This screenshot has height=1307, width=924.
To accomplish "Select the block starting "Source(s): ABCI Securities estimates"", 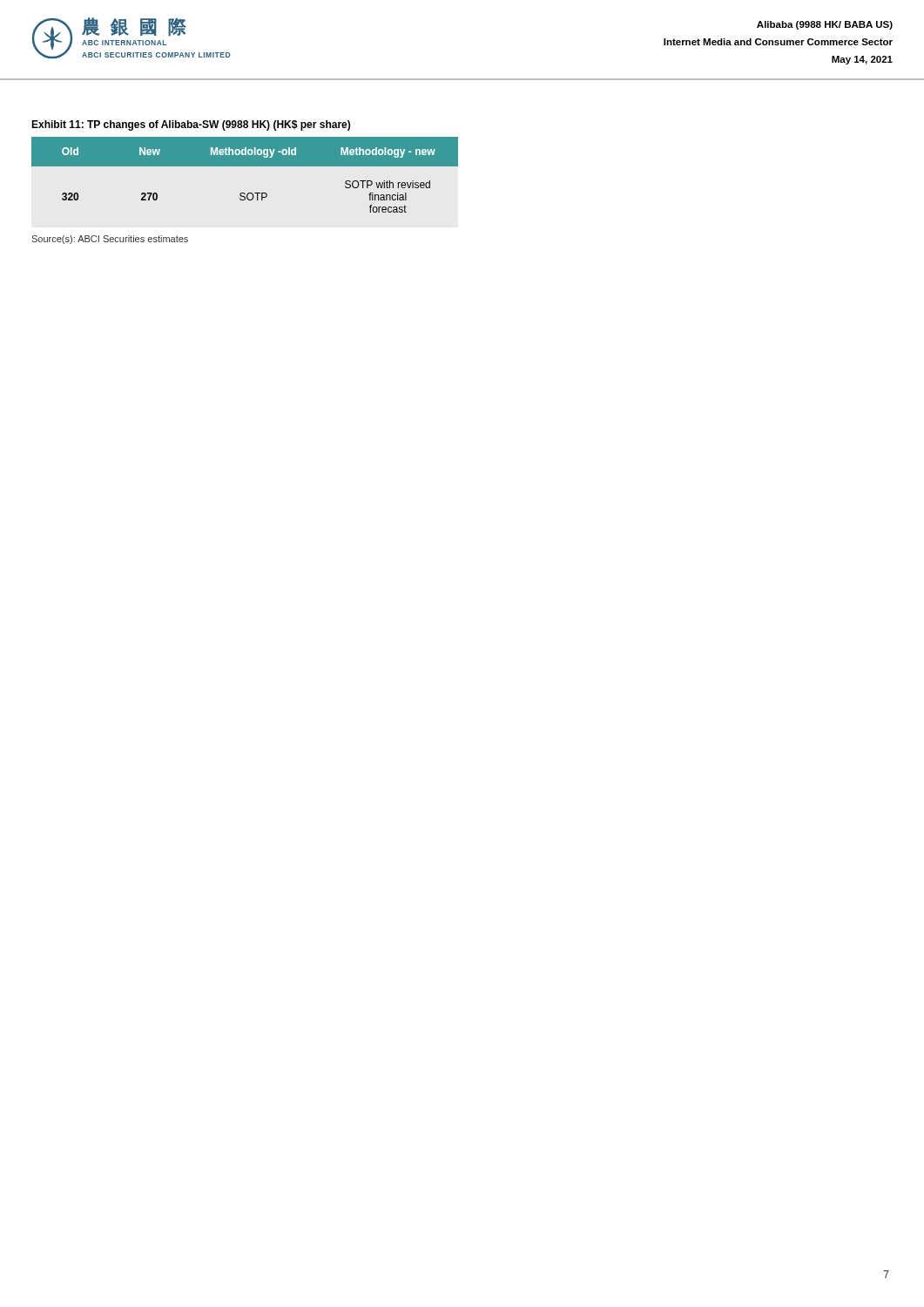I will tap(110, 239).
